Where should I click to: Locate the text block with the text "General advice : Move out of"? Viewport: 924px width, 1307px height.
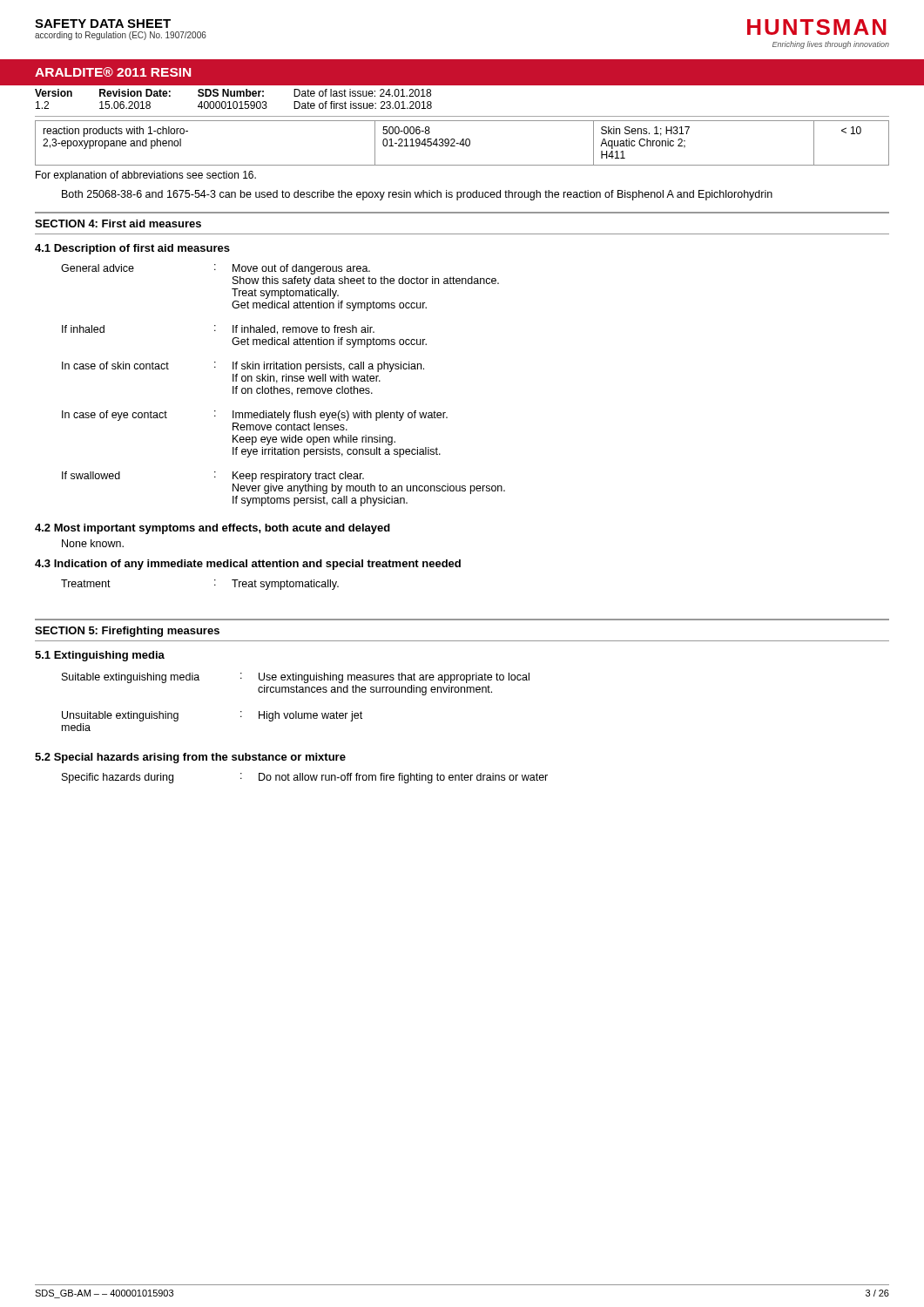pos(462,287)
